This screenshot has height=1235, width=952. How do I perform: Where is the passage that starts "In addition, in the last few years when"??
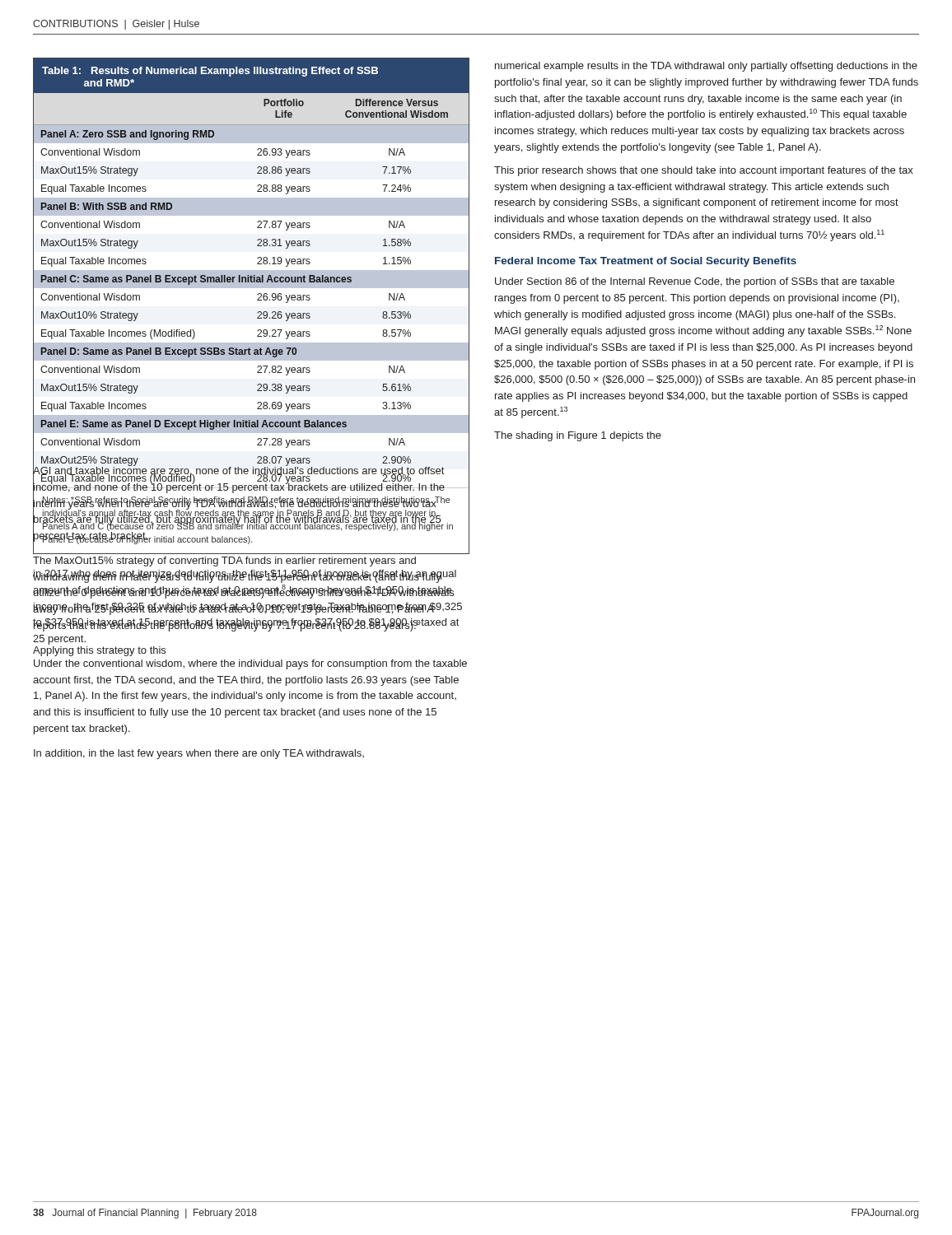click(251, 753)
